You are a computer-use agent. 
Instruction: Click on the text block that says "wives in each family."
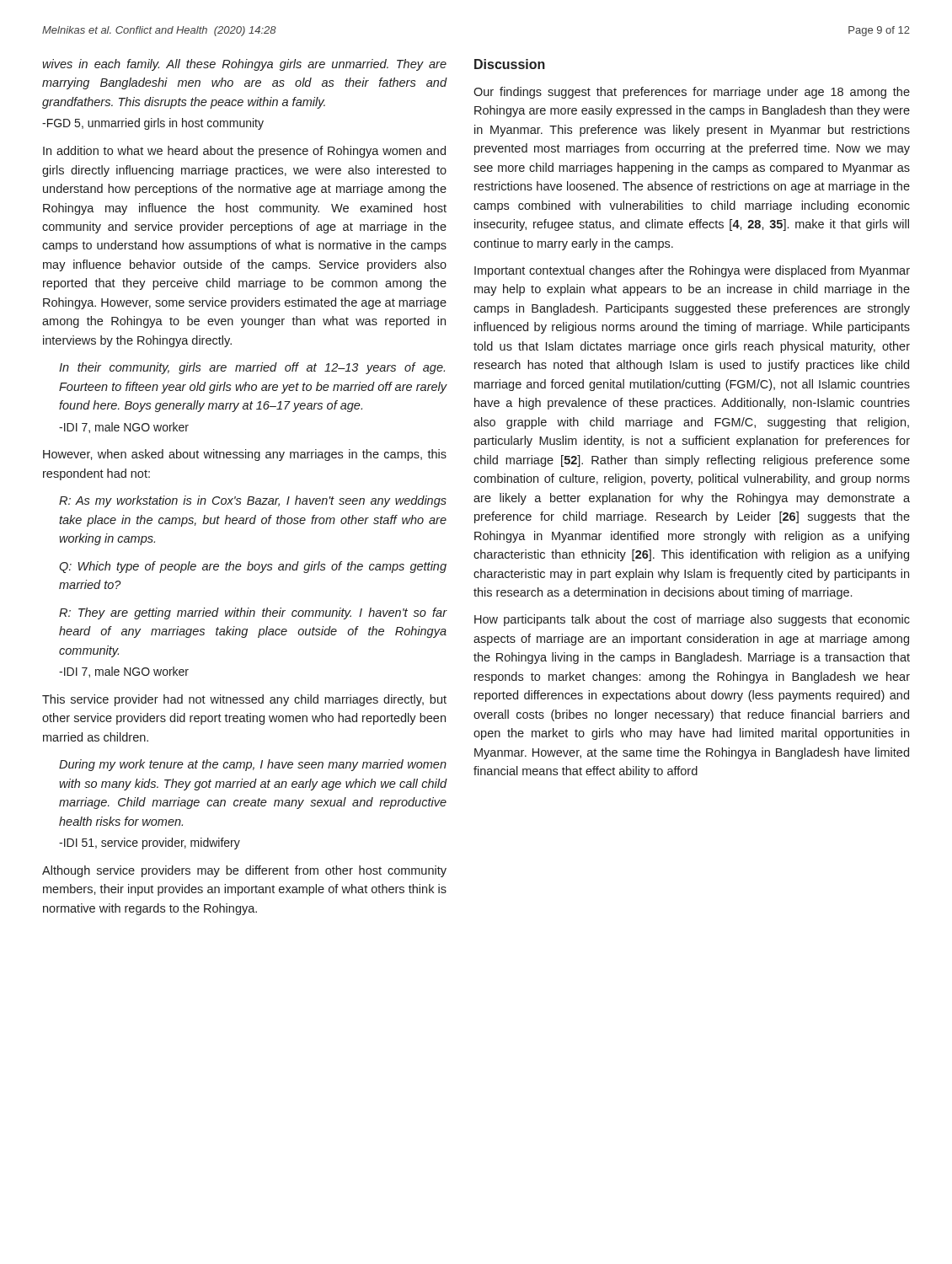point(244,94)
